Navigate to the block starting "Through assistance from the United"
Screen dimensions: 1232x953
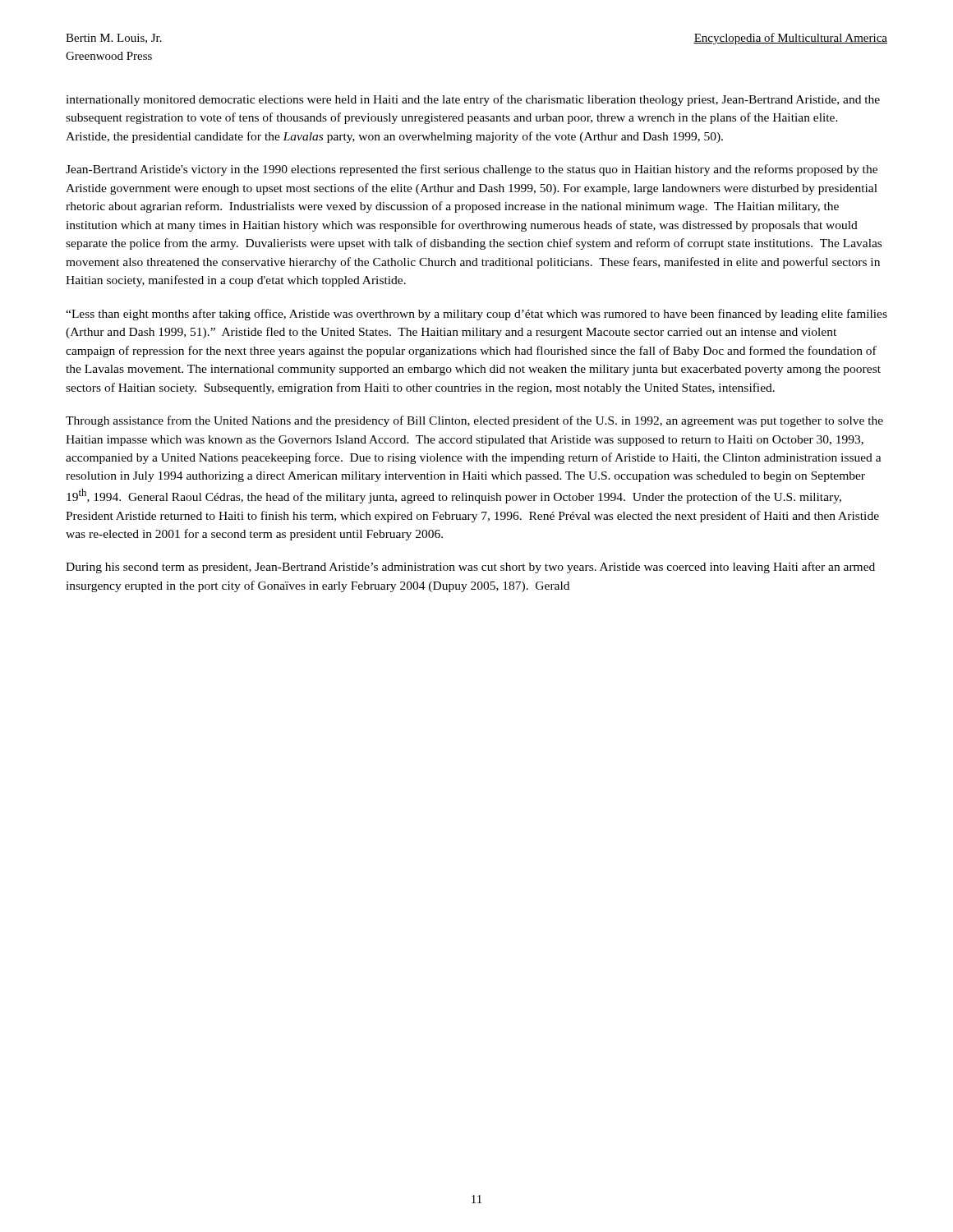click(x=475, y=477)
